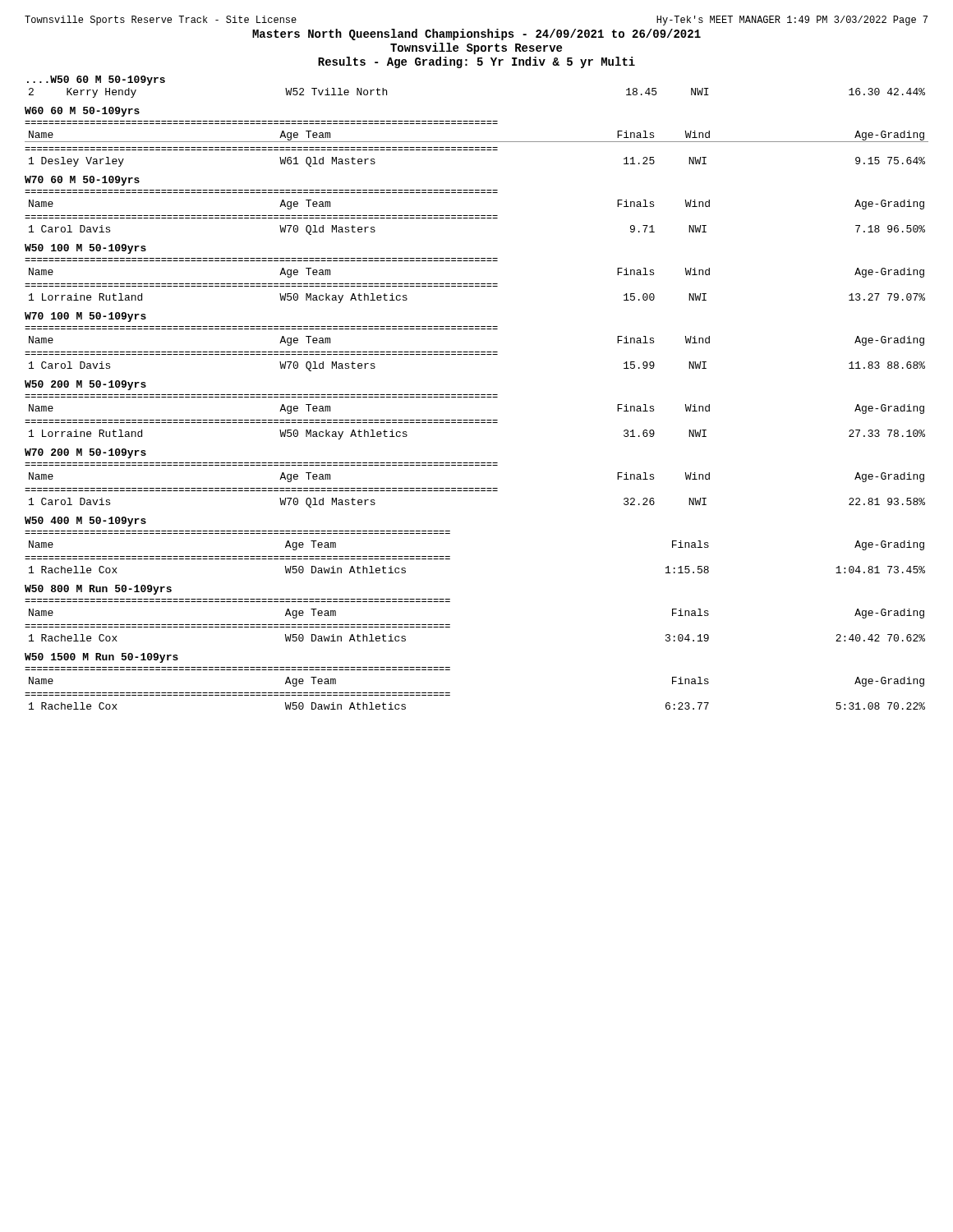Locate the title that says "Results - Age Grading: 5"
The image size is (953, 1232).
click(x=476, y=62)
